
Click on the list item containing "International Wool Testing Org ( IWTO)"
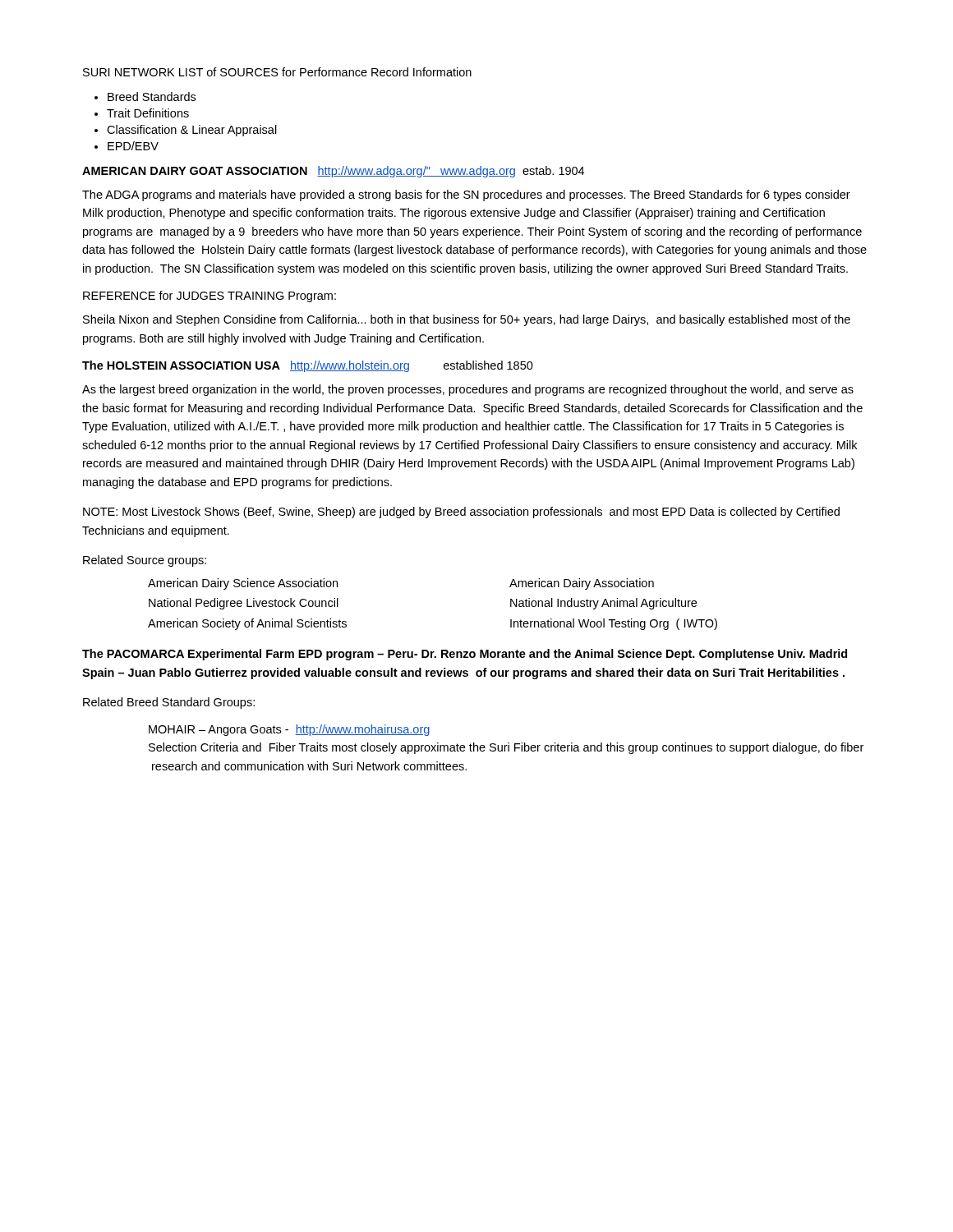(614, 623)
